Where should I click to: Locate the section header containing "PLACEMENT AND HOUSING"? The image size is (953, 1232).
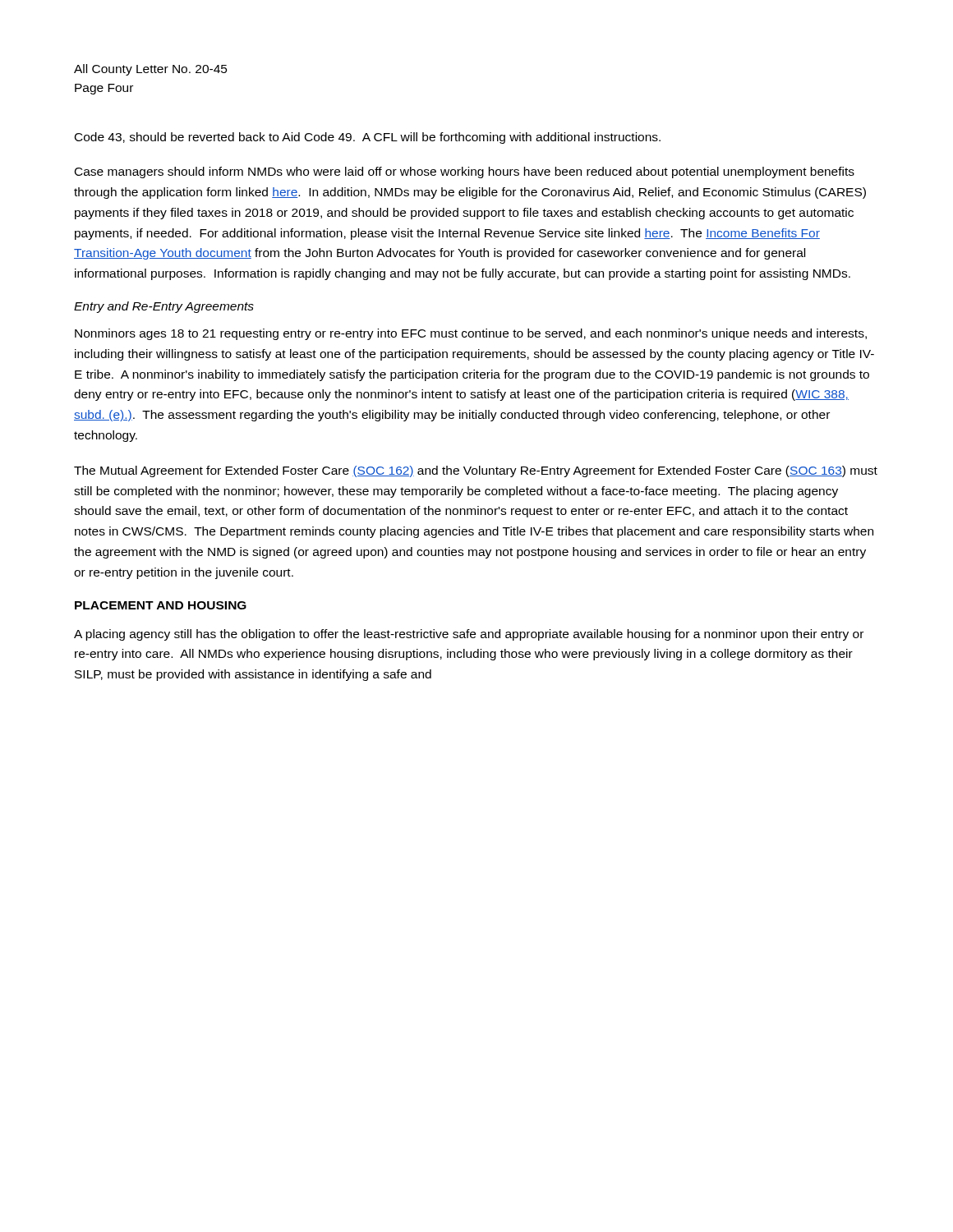pos(160,605)
